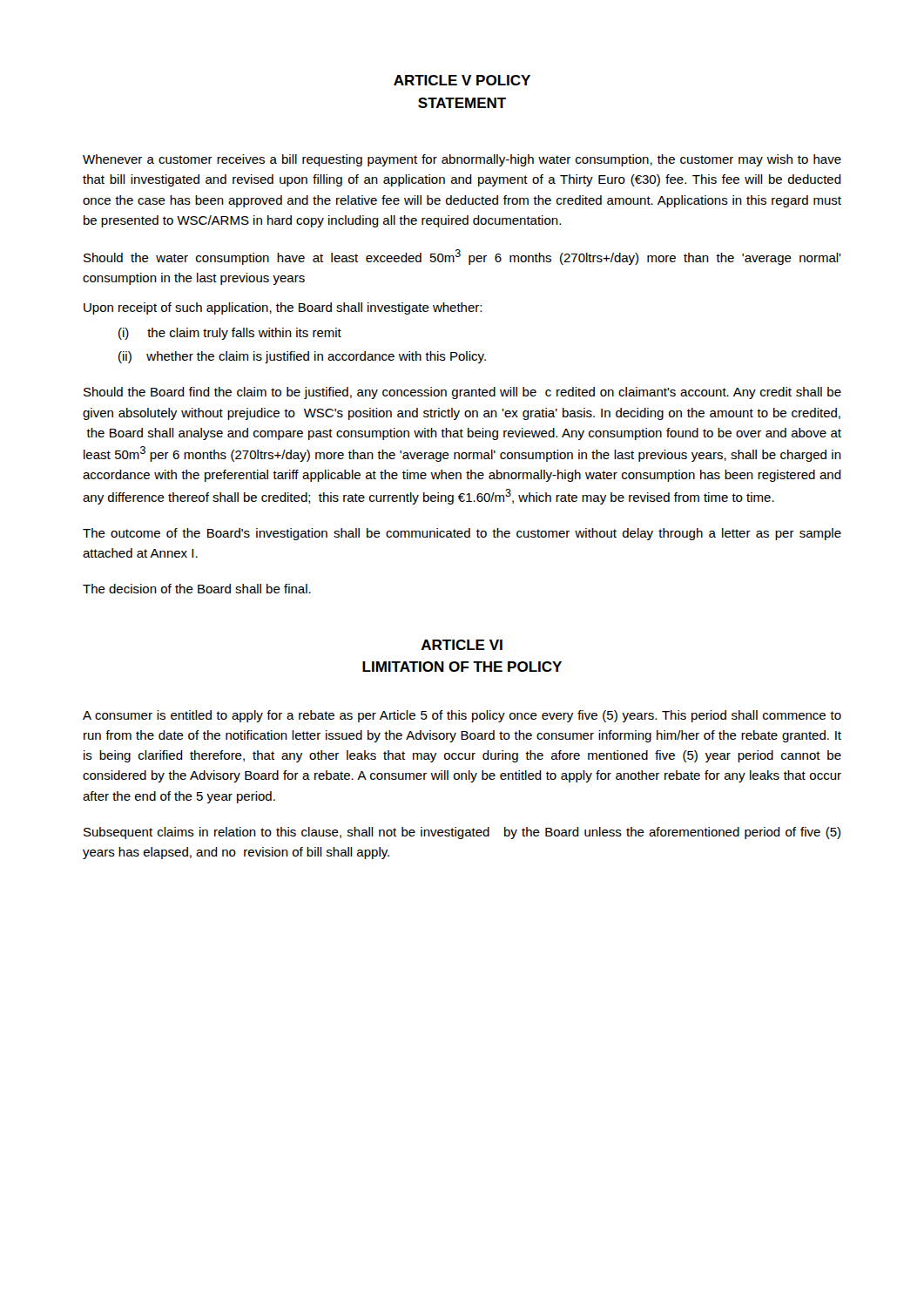Locate the block of text that opens with "Should the Board find the"
Viewport: 924px width, 1307px height.
coord(462,444)
